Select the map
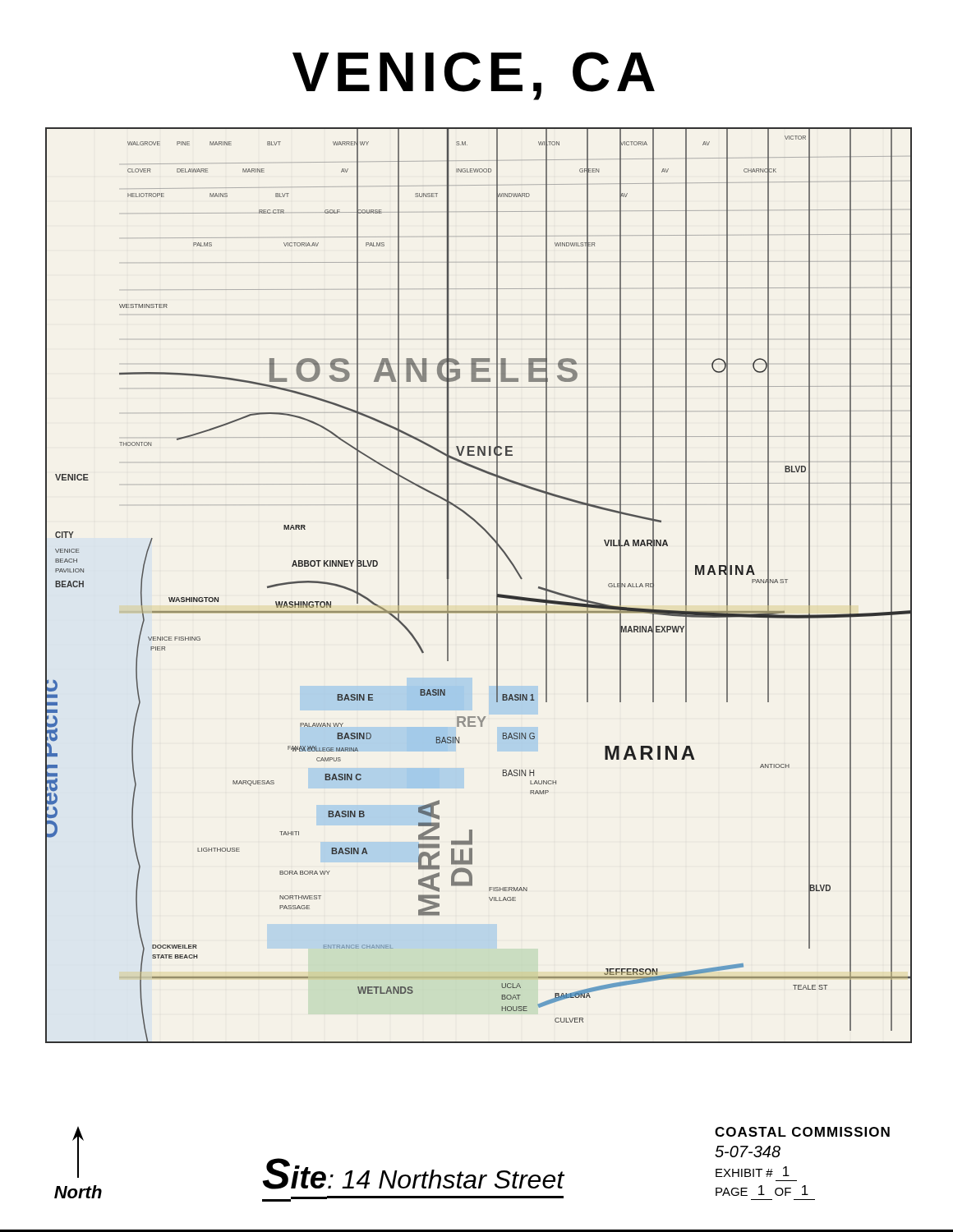953x1232 pixels. click(479, 585)
